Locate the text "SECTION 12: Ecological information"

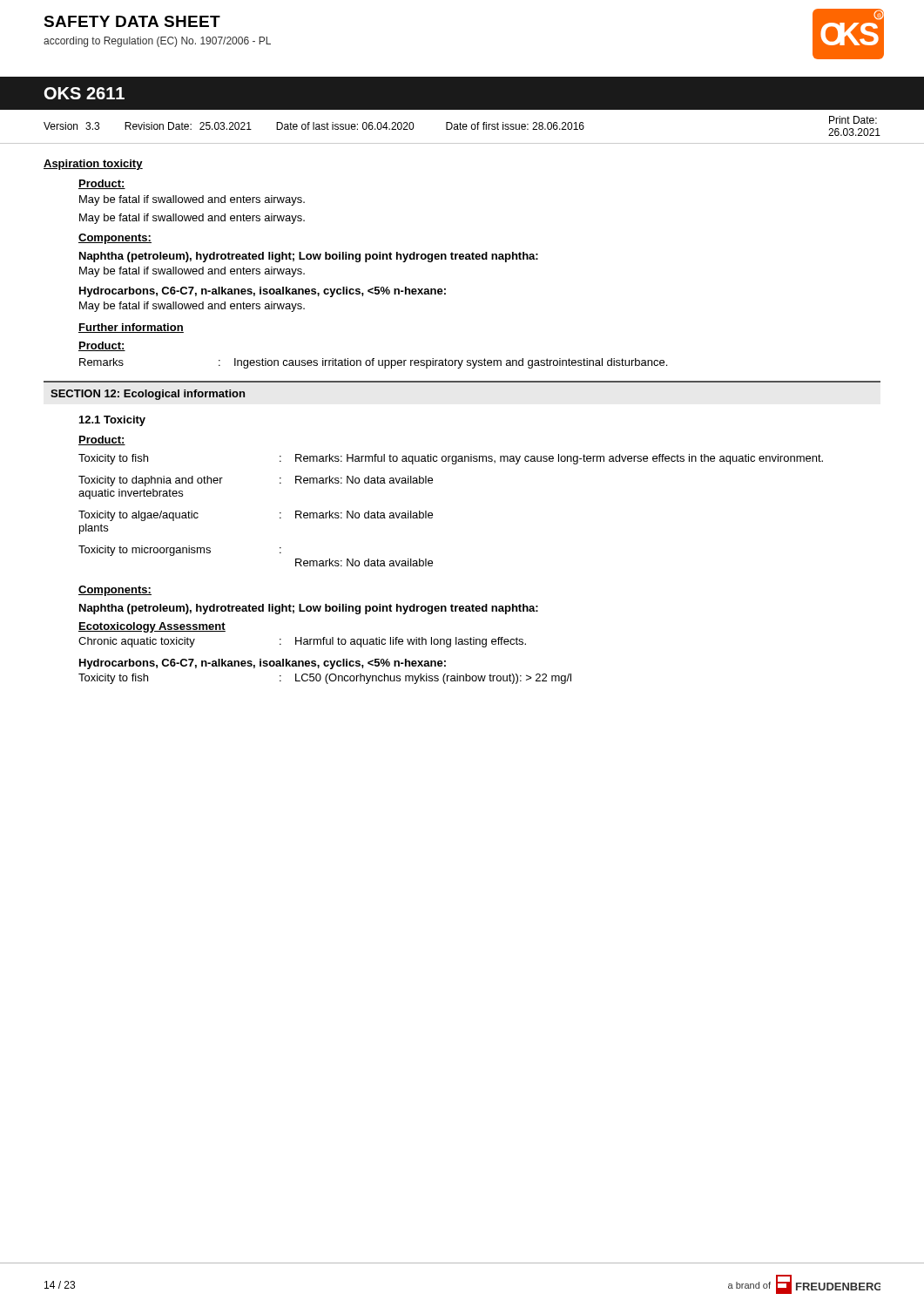[x=148, y=393]
